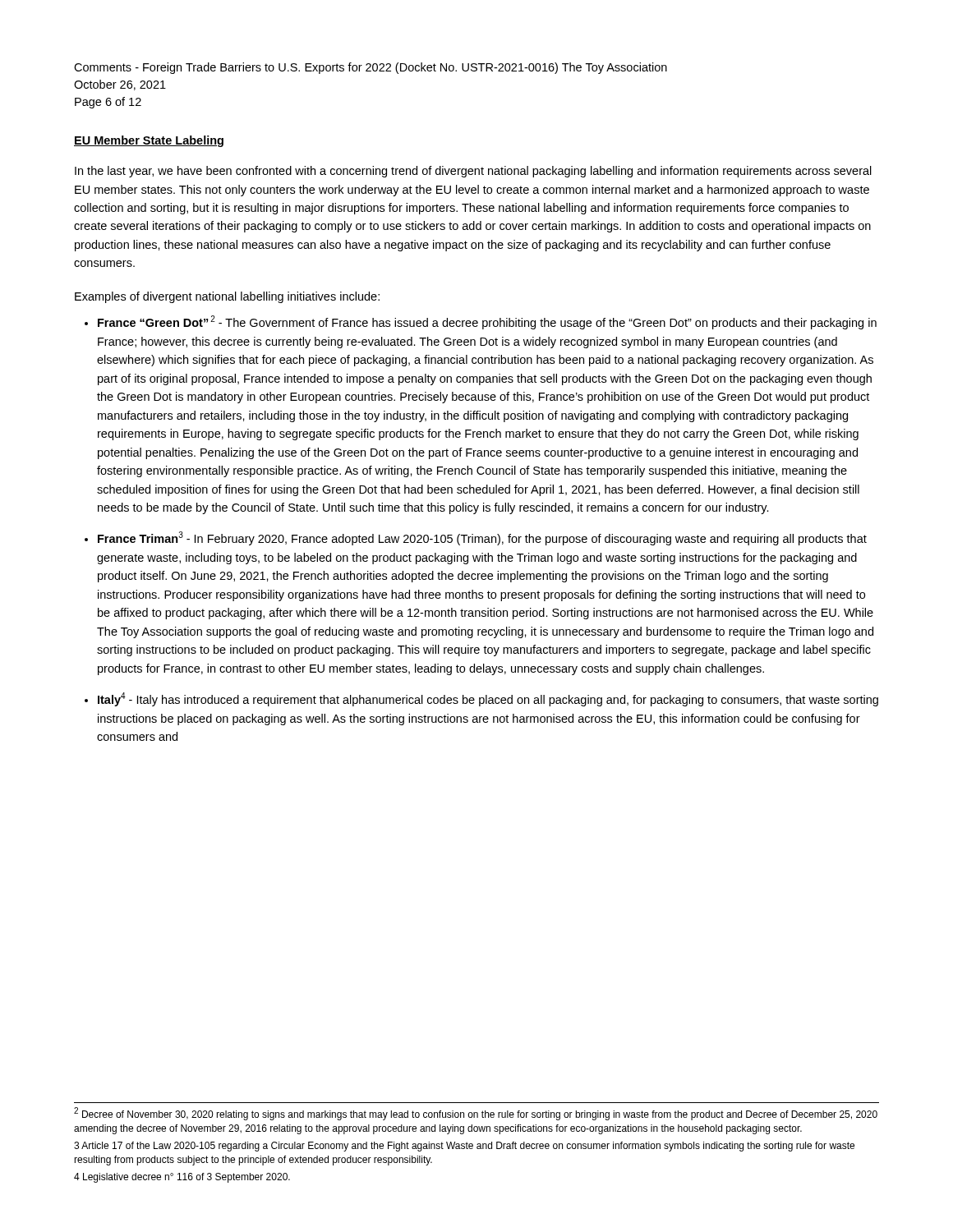The width and height of the screenshot is (953, 1232).
Task: Point to the block beginning "In the last year, we have been confronted"
Action: click(x=473, y=217)
